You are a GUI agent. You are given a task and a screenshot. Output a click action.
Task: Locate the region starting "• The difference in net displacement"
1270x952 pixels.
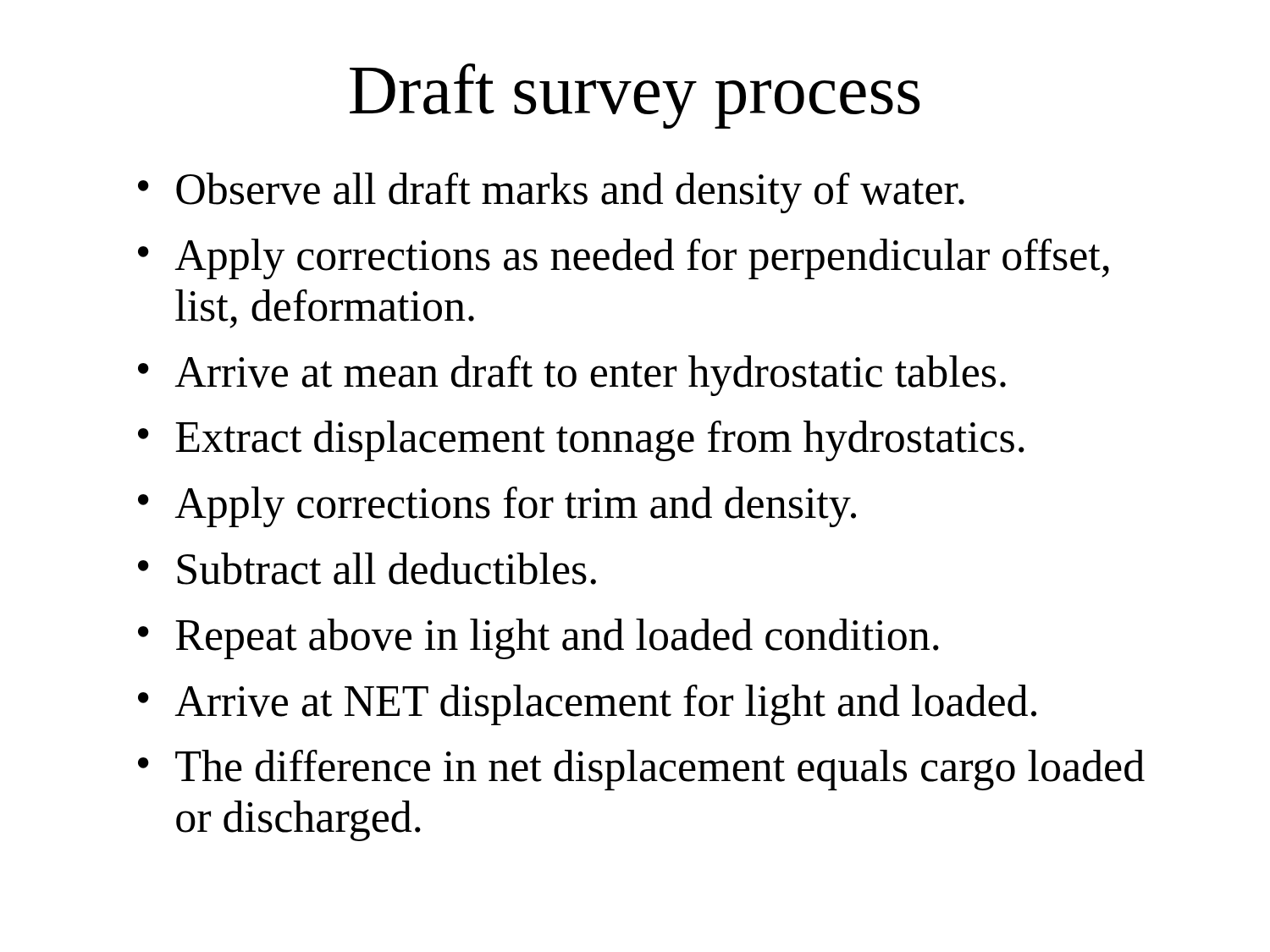[660, 792]
